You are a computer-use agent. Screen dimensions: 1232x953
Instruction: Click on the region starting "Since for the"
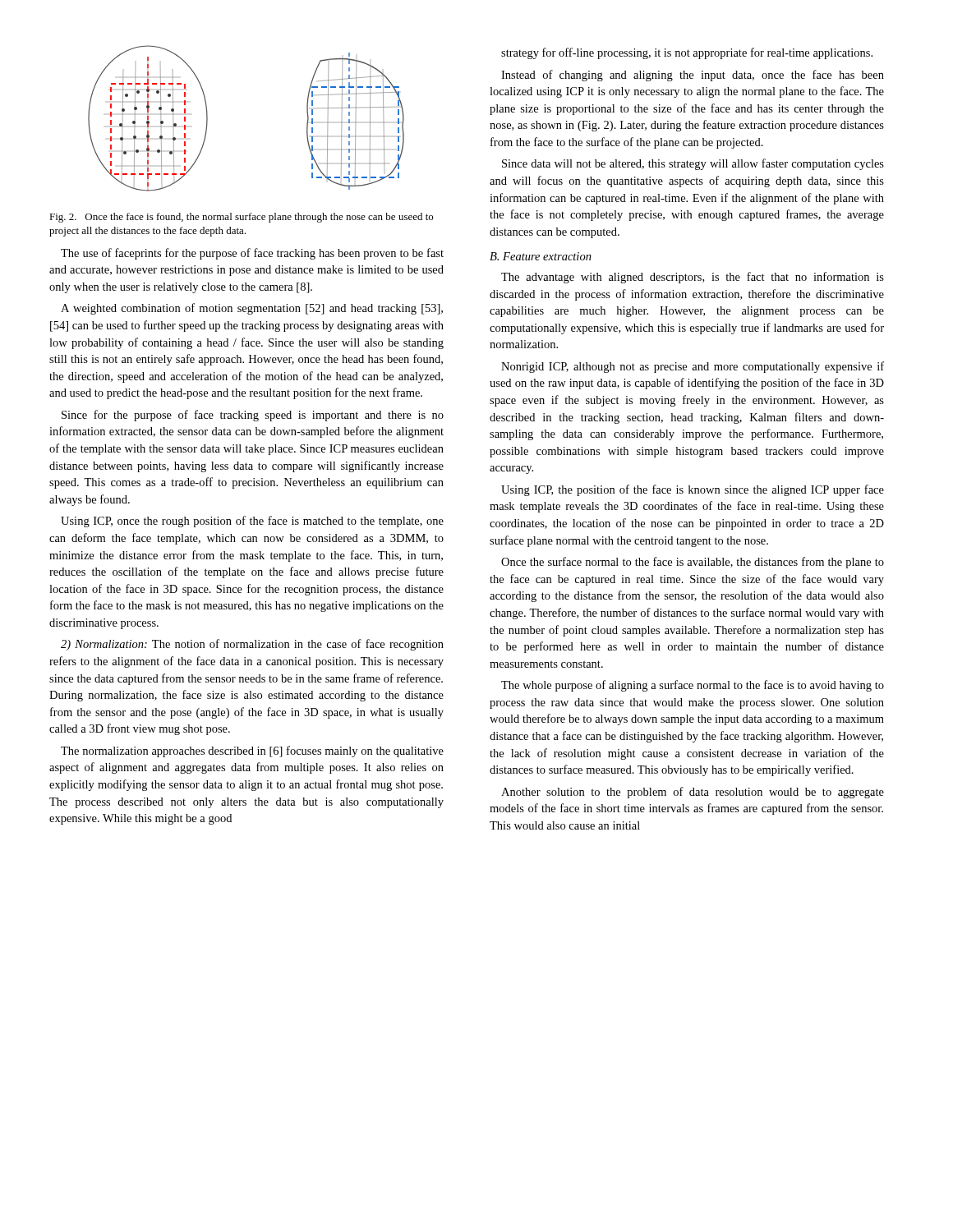[246, 457]
